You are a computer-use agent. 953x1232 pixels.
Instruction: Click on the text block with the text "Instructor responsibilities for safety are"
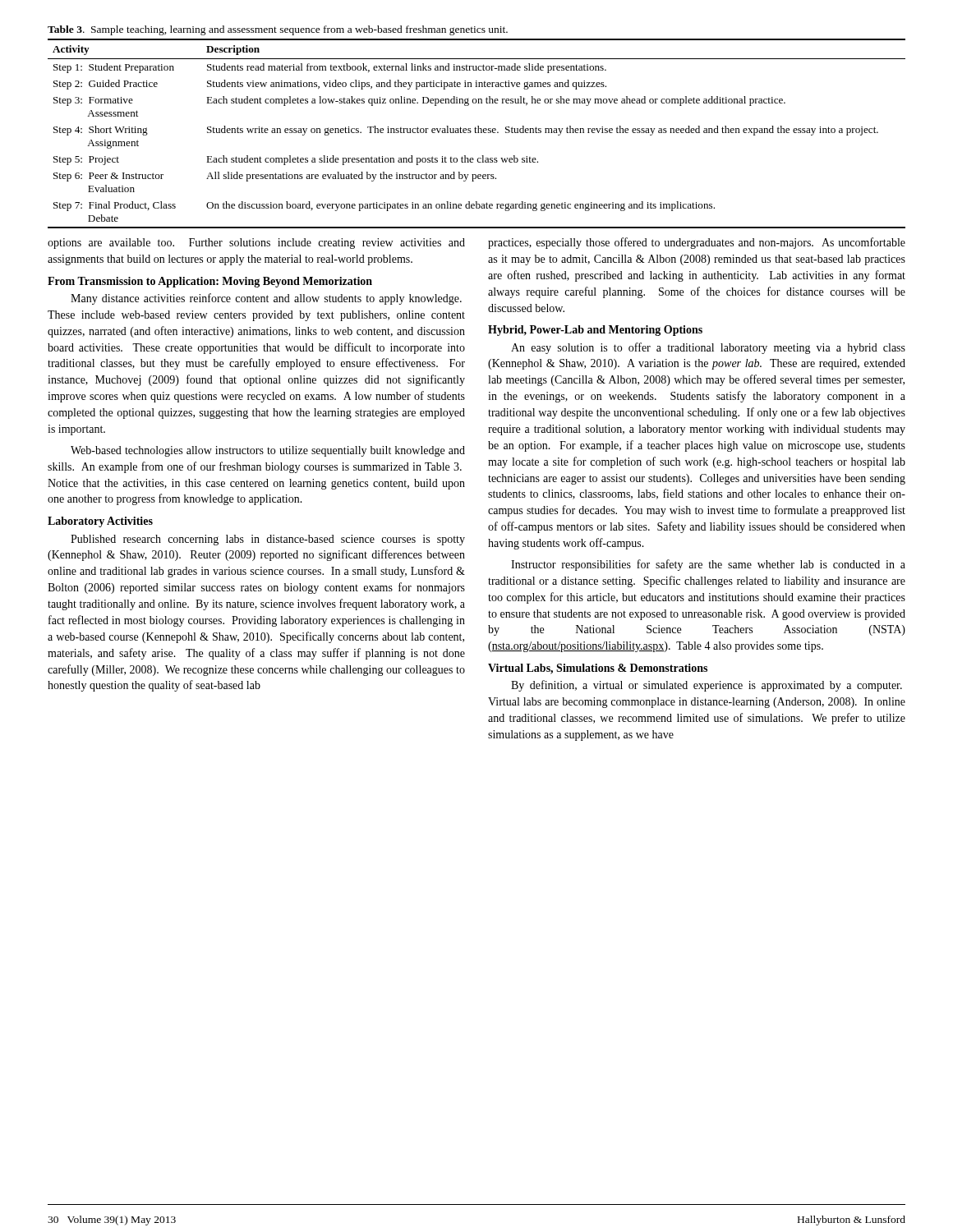697,606
